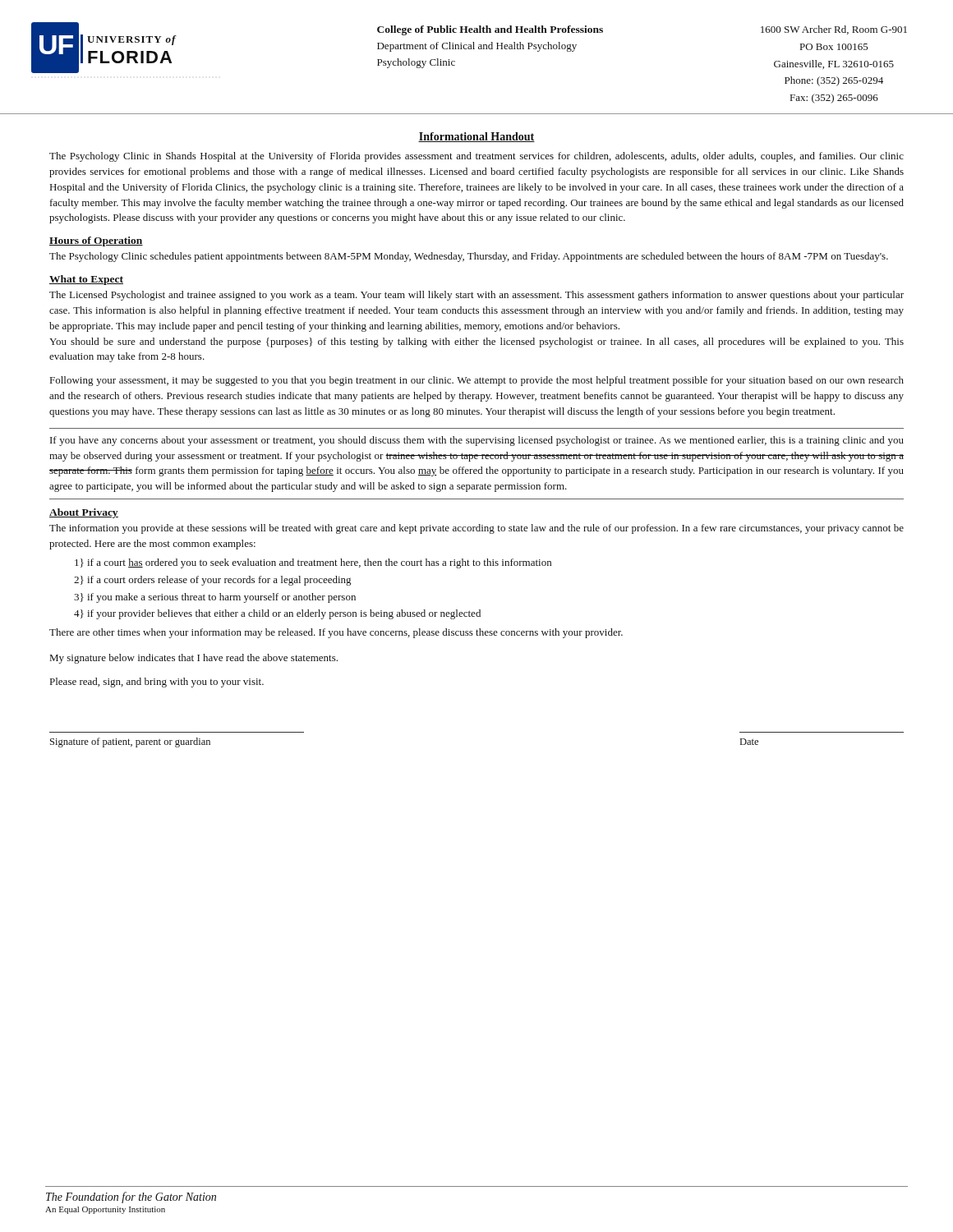Screen dimensions: 1232x953
Task: Locate the text block containing "Please read, sign, and"
Action: coord(157,681)
